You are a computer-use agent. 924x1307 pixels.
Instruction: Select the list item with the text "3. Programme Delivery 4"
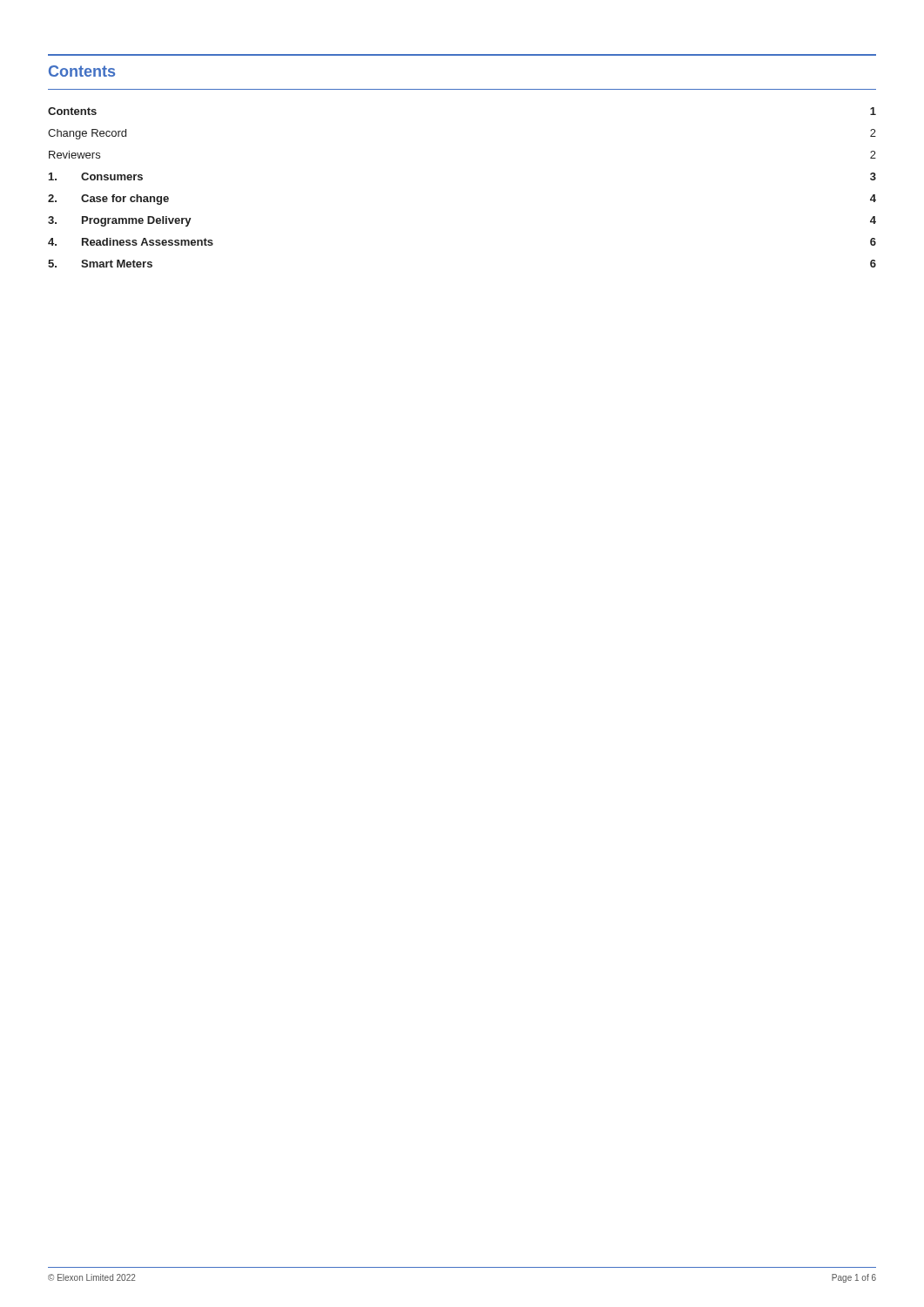click(x=135, y=221)
